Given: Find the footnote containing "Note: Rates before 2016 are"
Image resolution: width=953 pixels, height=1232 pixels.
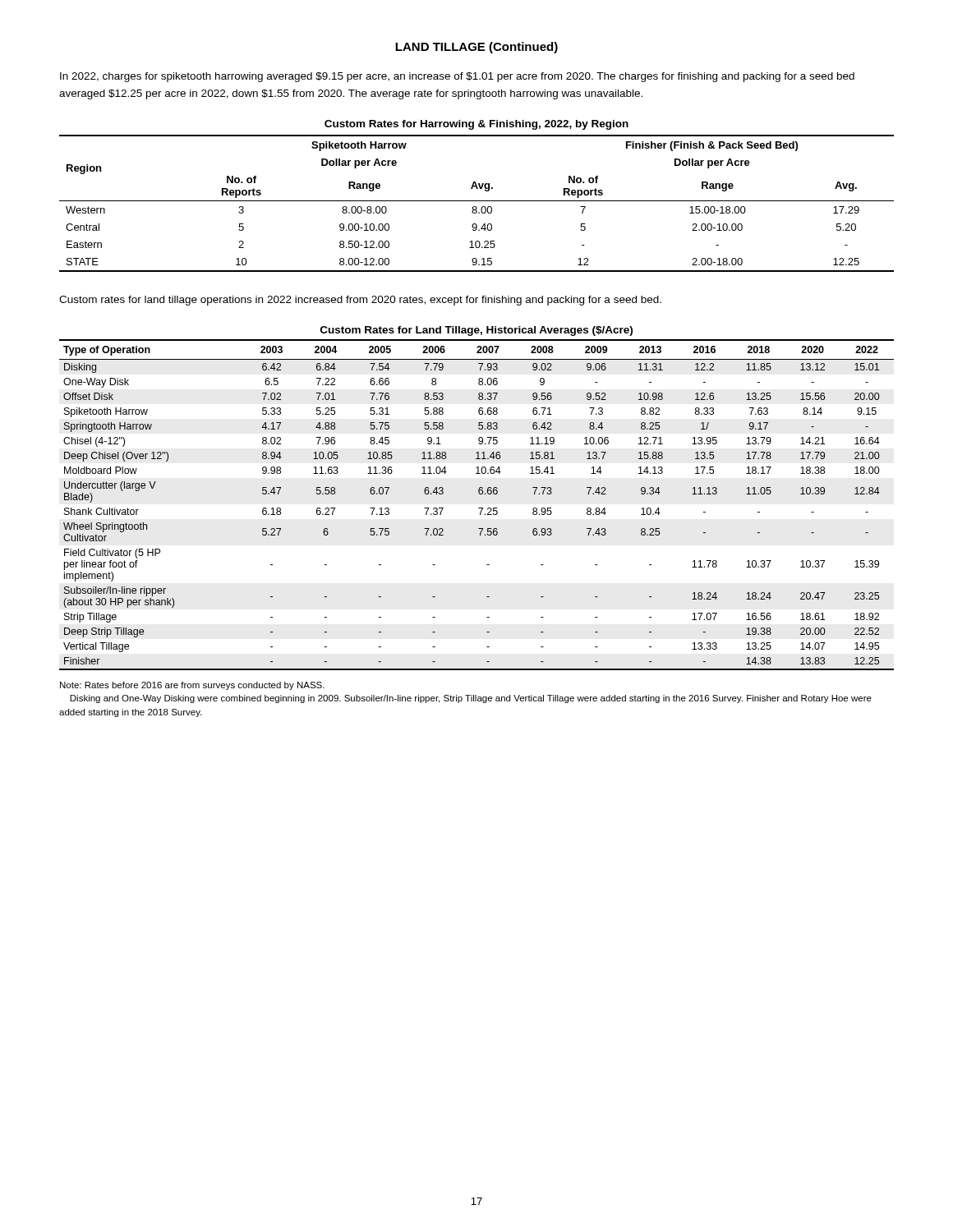Looking at the screenshot, I should (465, 698).
